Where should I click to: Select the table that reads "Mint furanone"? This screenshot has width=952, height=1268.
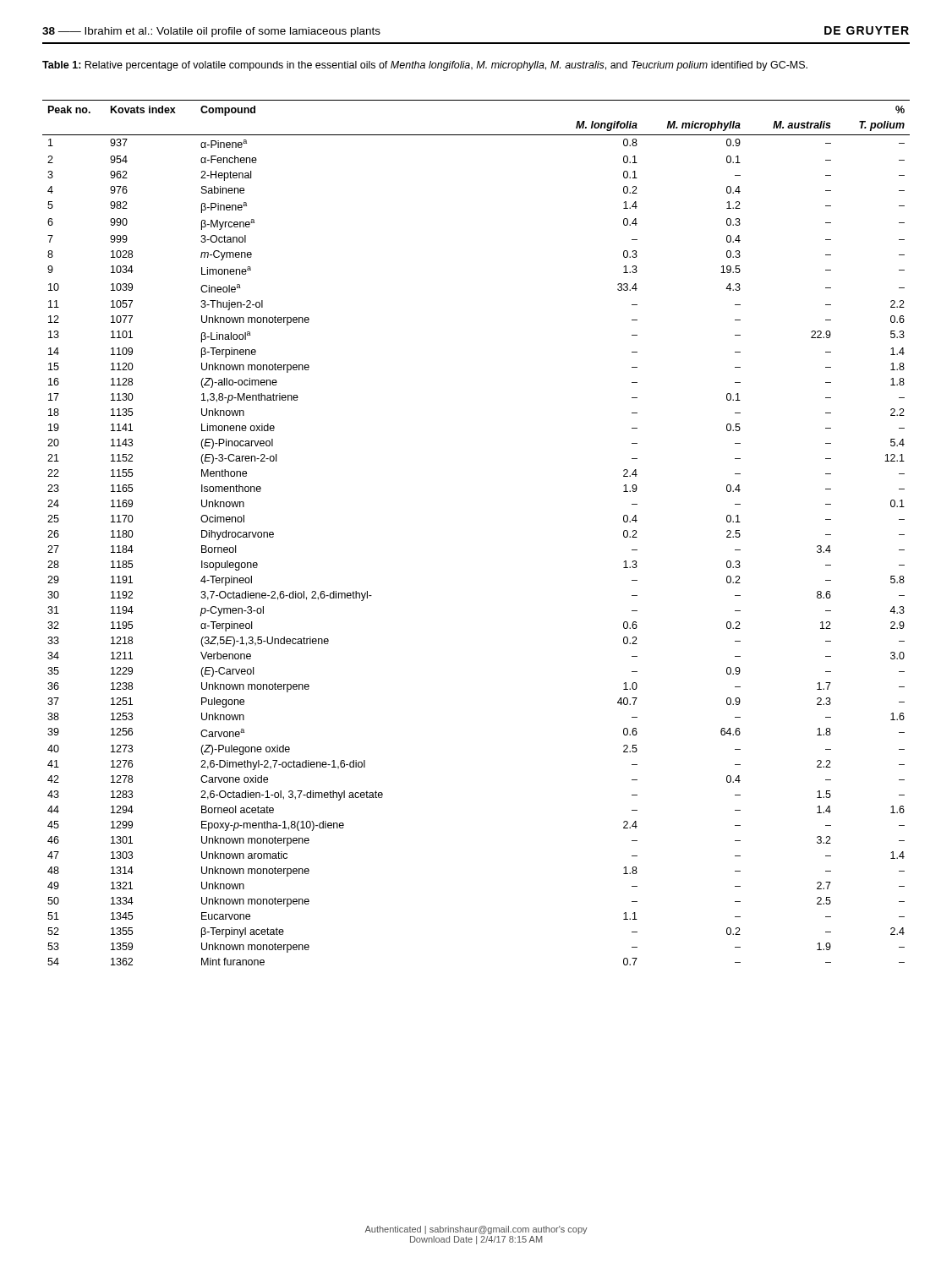coord(476,535)
